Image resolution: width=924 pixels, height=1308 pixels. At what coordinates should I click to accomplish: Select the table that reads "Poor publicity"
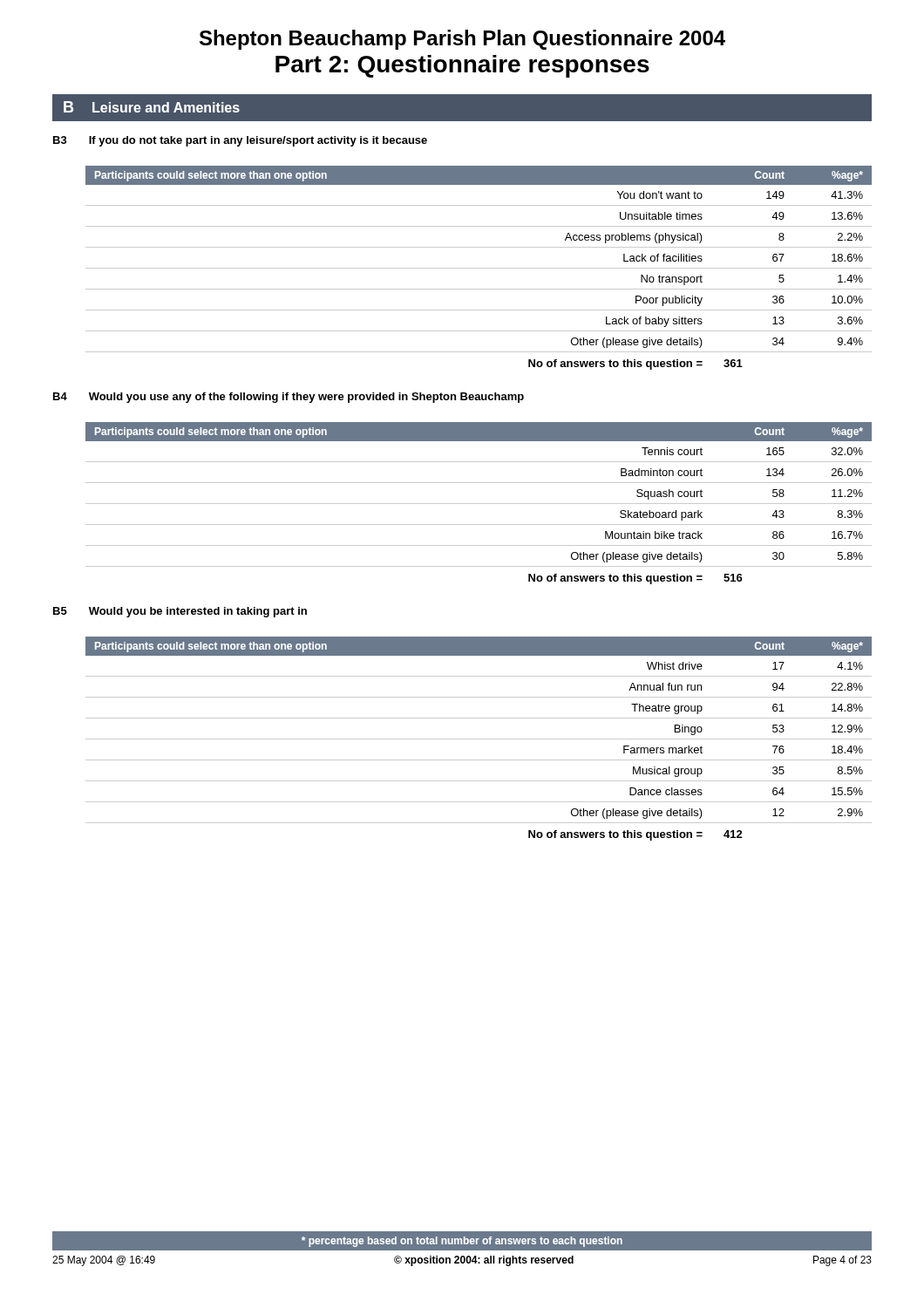[x=462, y=270]
